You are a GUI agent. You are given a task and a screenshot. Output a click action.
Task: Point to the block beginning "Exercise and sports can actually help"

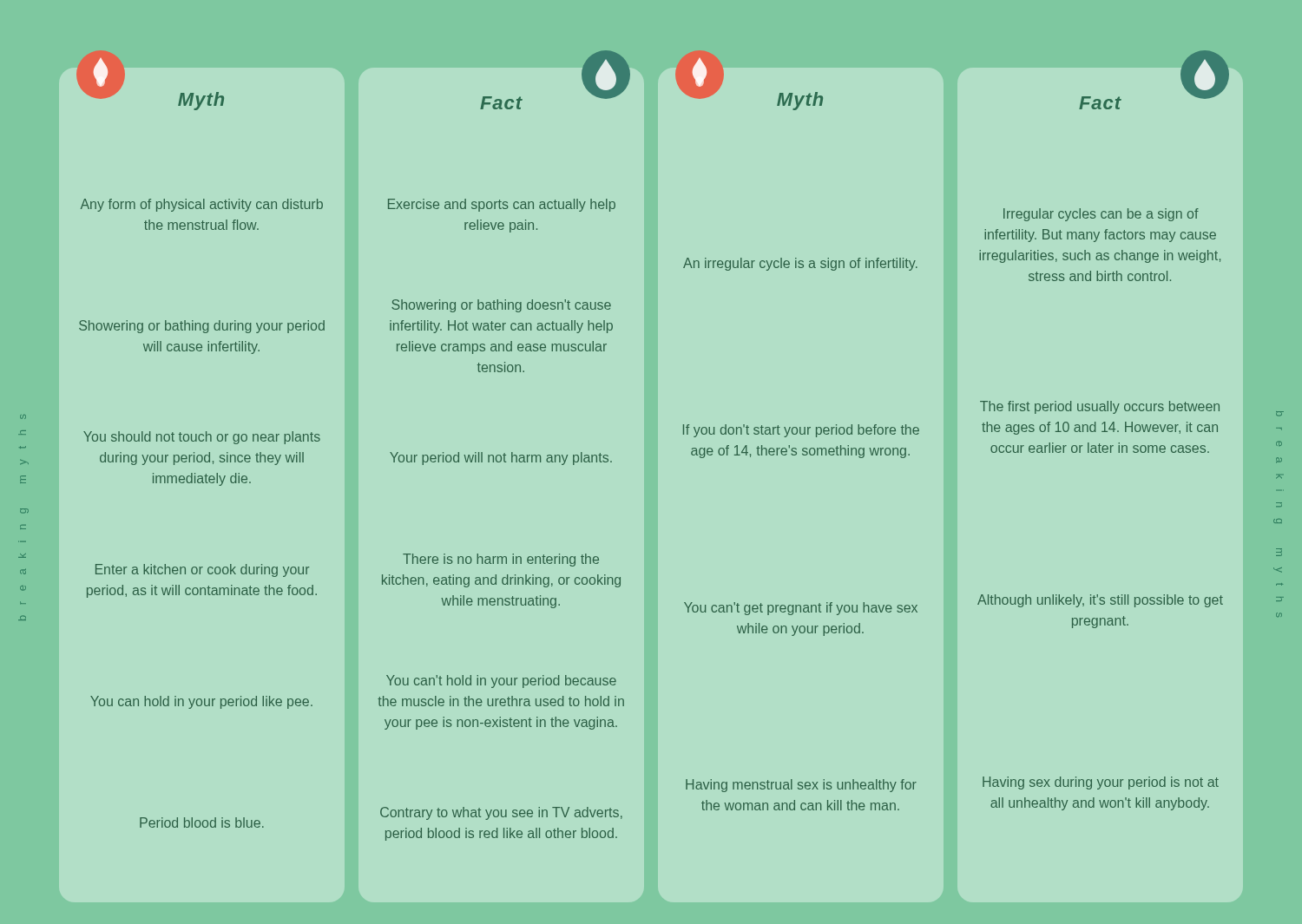[x=501, y=214]
